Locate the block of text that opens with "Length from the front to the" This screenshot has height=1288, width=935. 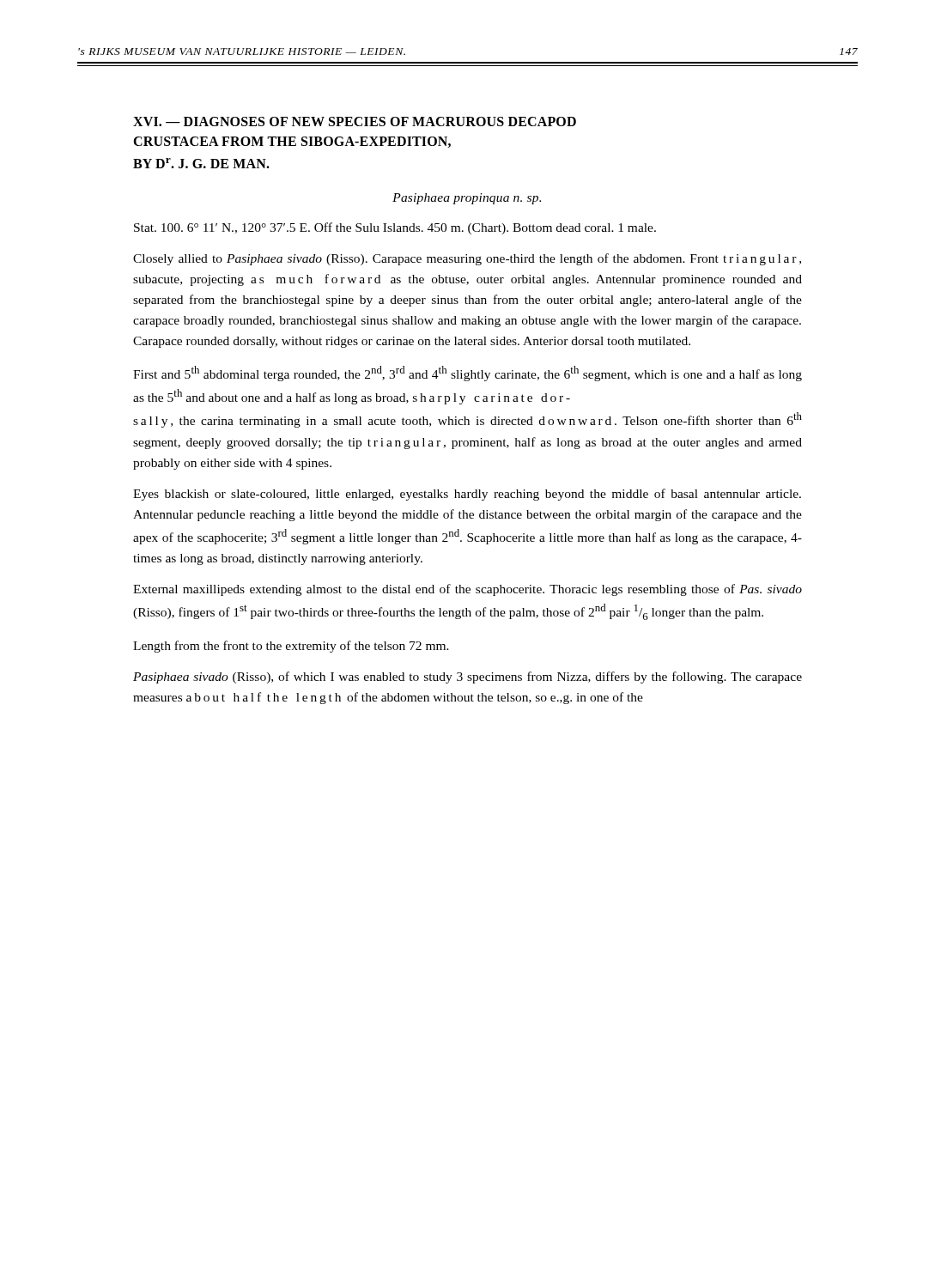pyautogui.click(x=291, y=645)
